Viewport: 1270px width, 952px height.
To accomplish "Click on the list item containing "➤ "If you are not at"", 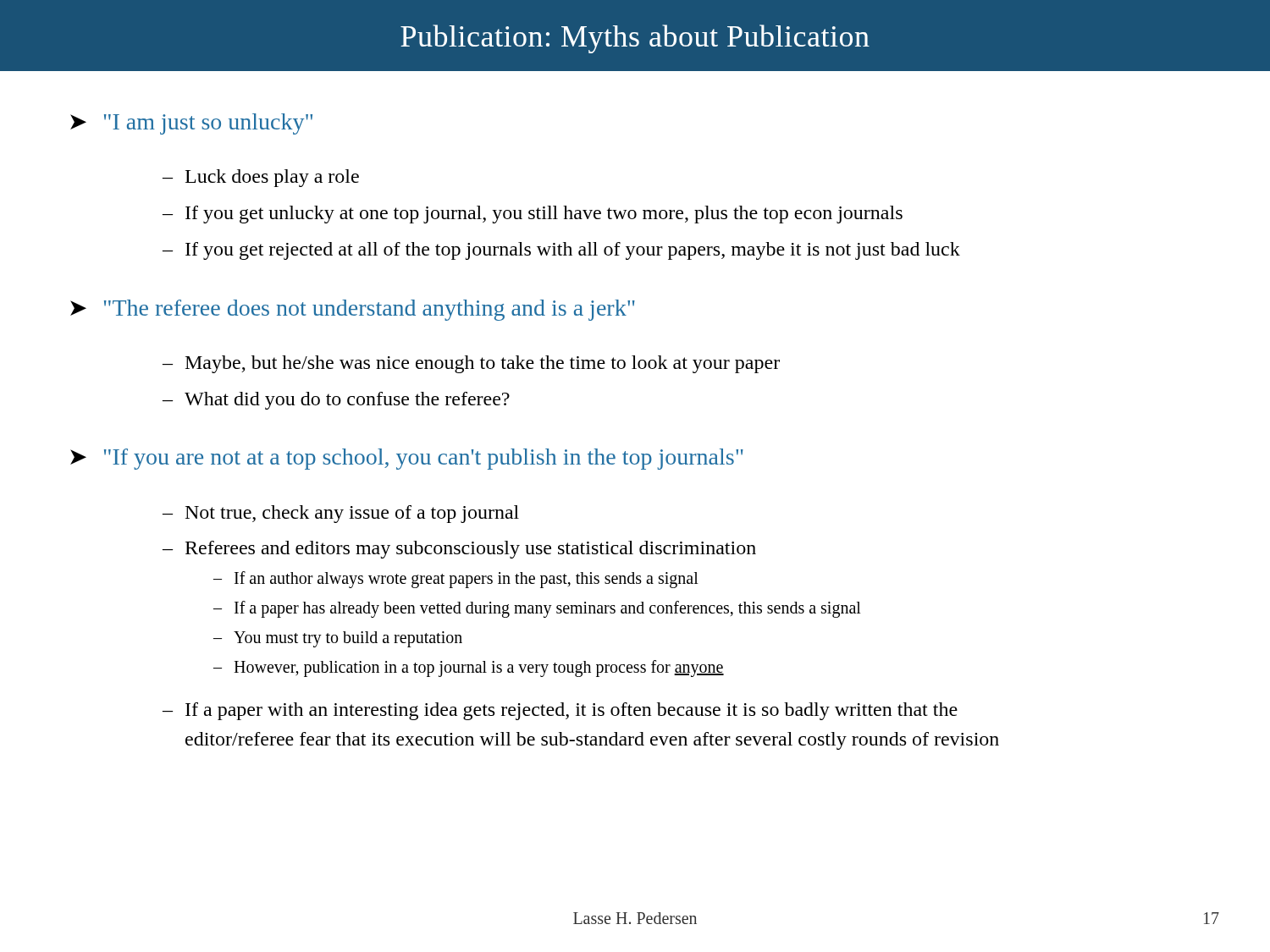I will 406,457.
